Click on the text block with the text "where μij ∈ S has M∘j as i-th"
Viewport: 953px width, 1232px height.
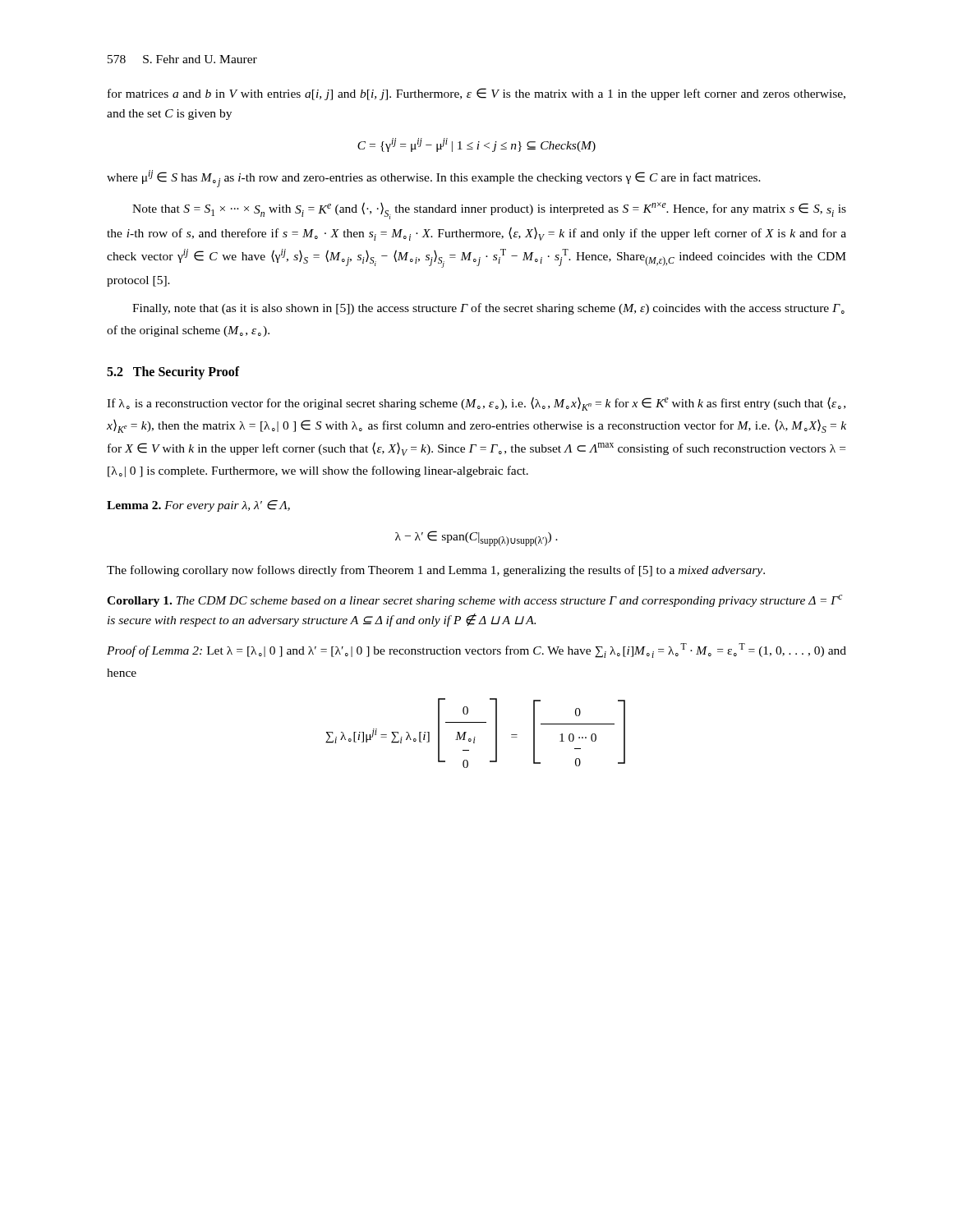476,255
